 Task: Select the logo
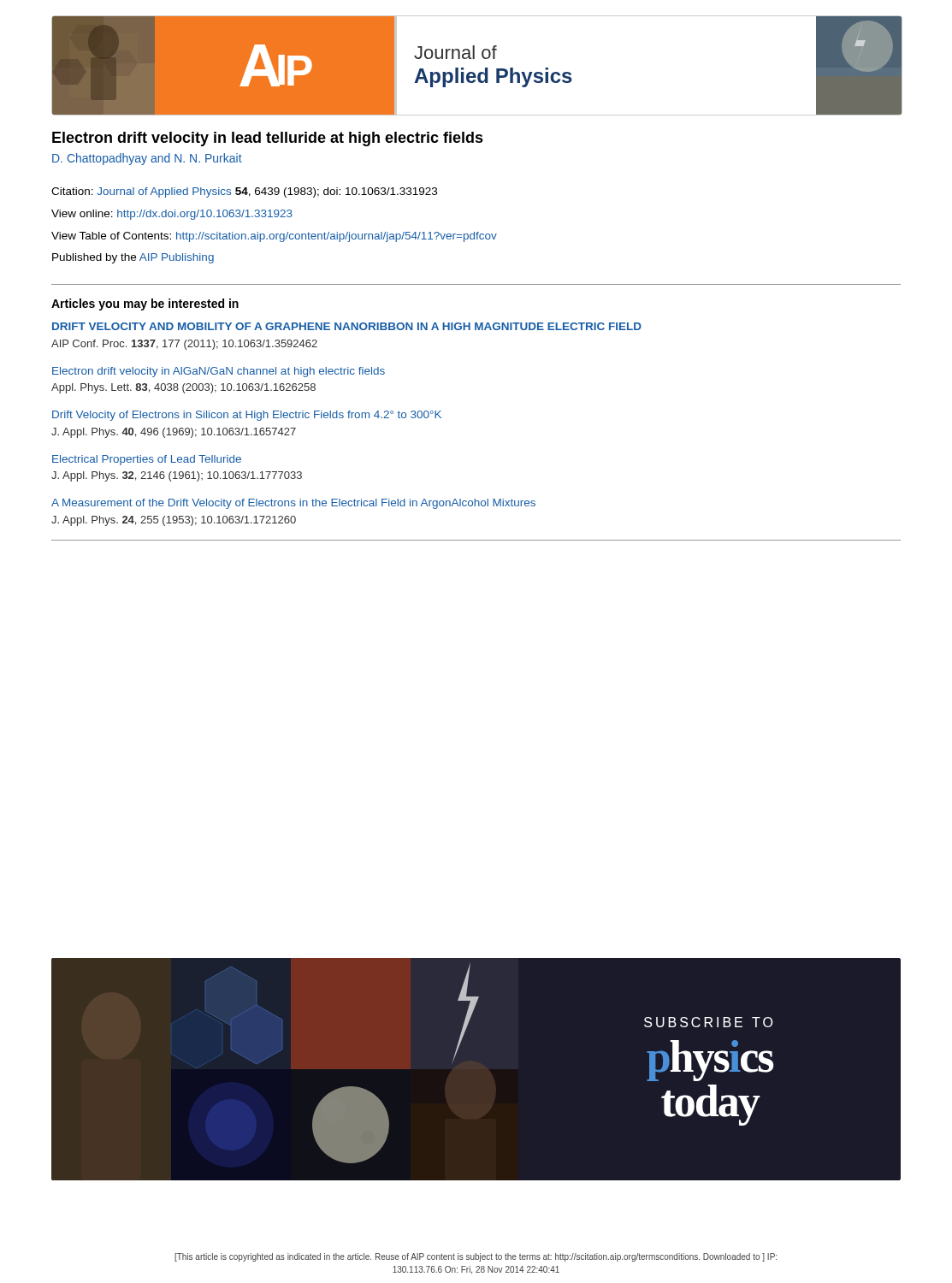[476, 65]
